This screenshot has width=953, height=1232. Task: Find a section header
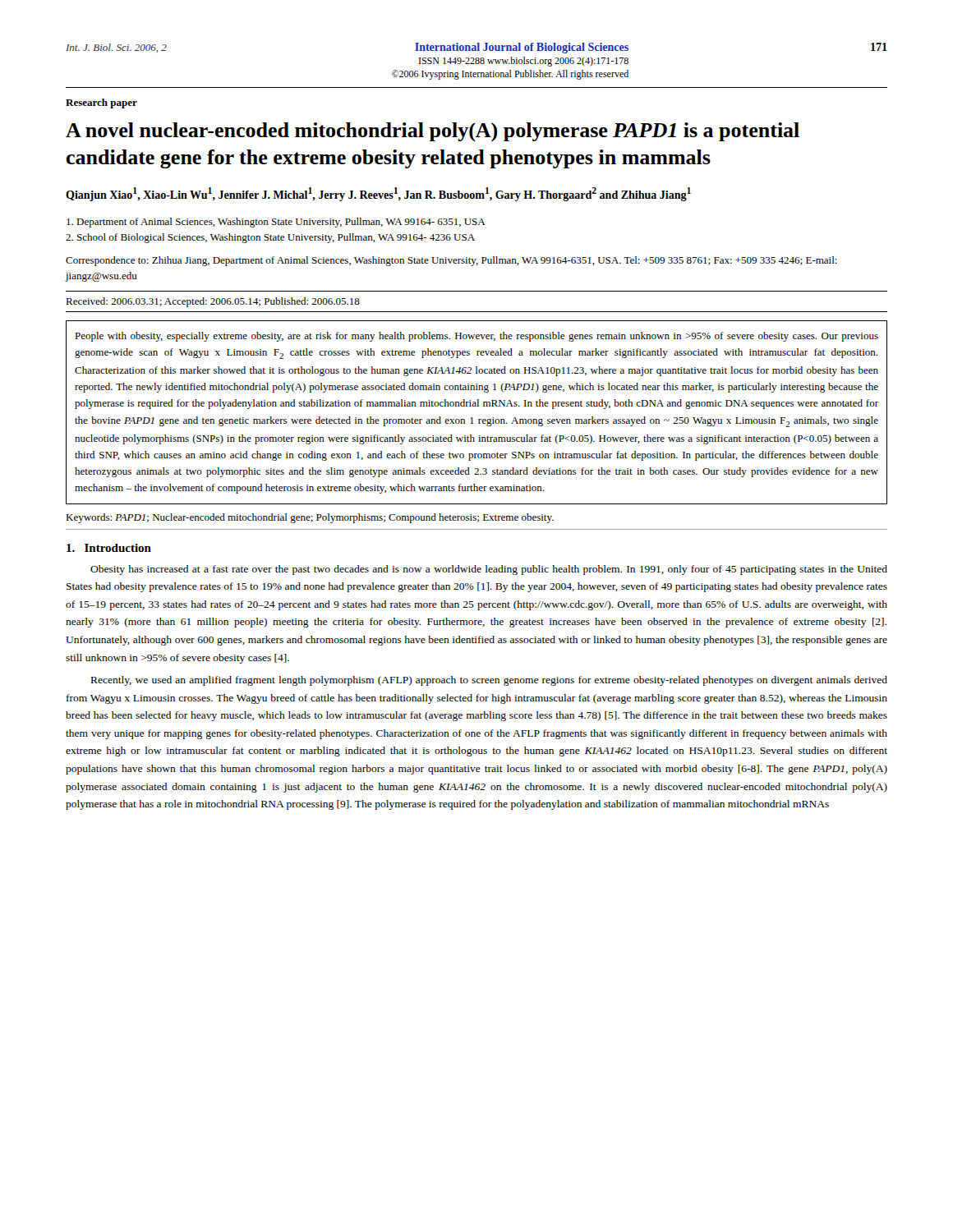pos(108,547)
